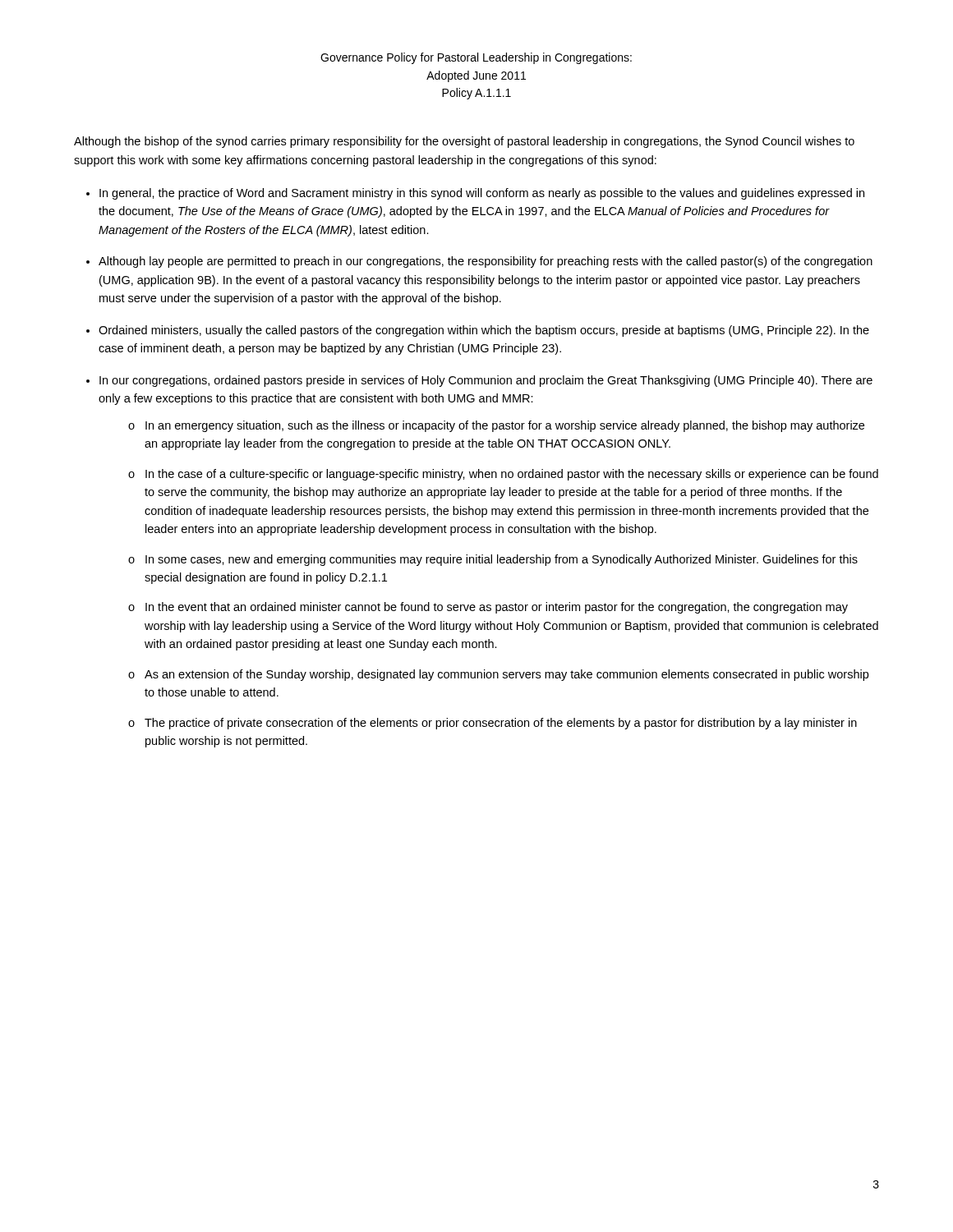This screenshot has width=953, height=1232.
Task: Locate the block starting "In the event"
Action: click(512, 626)
